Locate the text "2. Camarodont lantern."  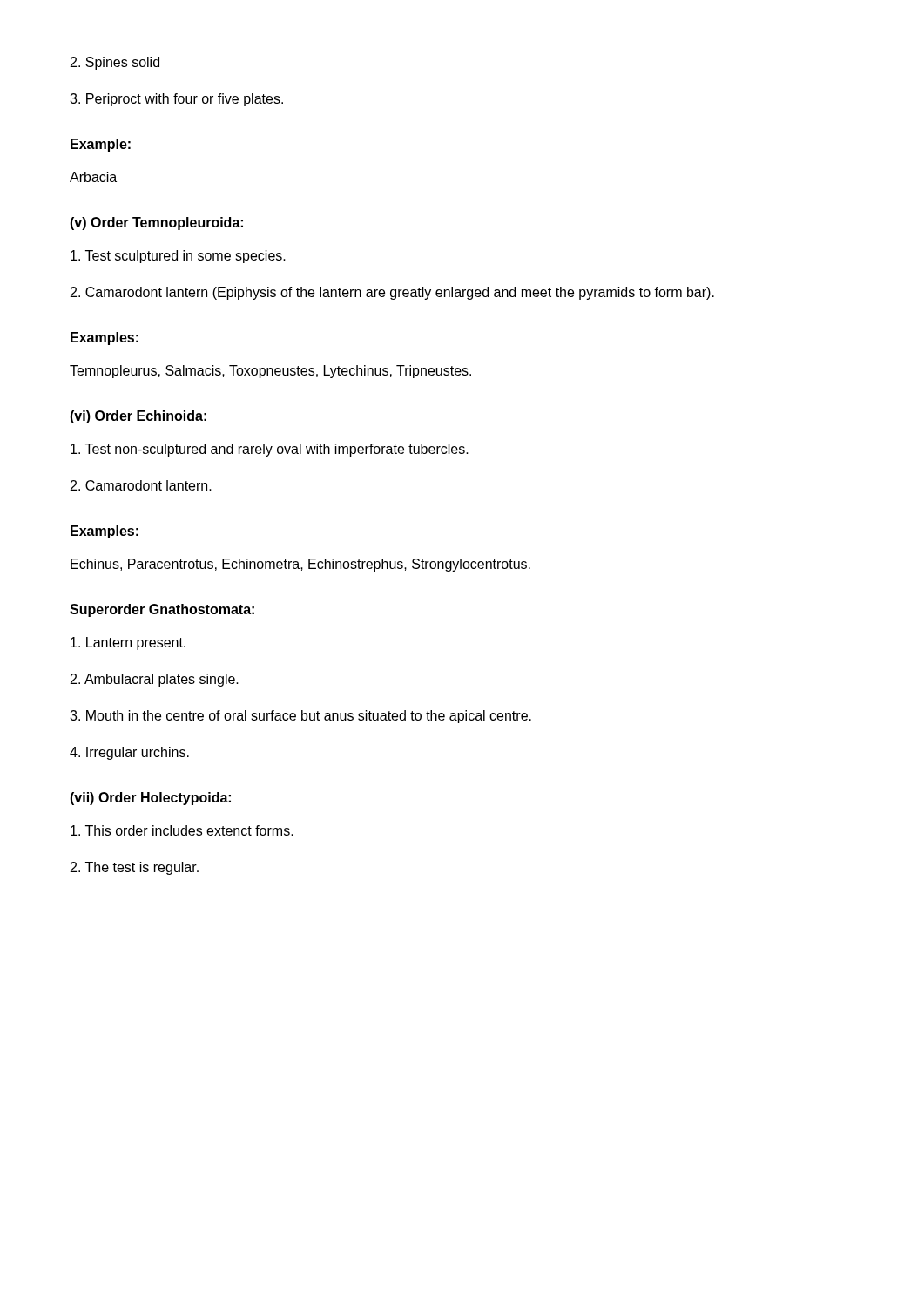[141, 486]
